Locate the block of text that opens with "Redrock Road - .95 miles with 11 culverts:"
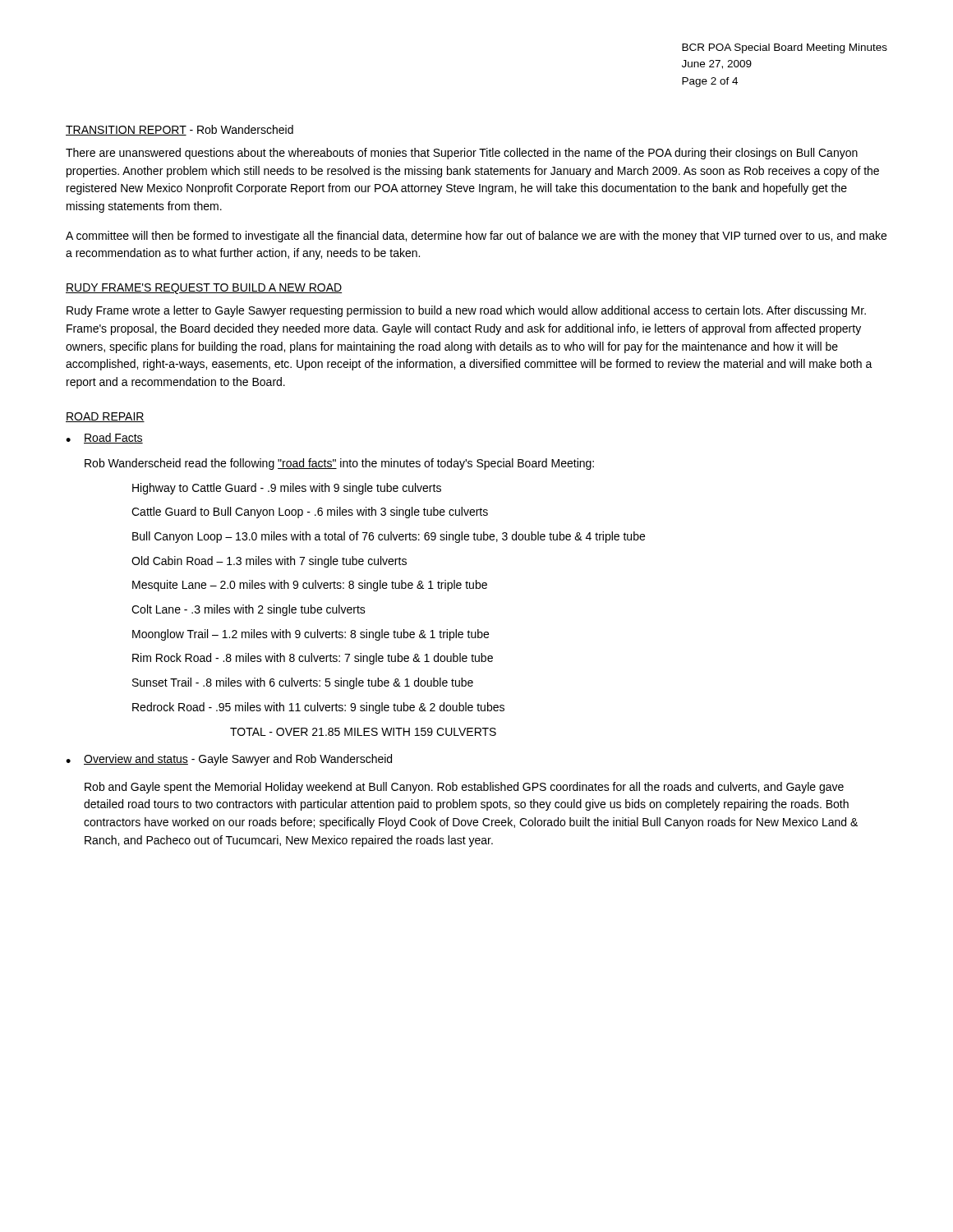Screen dimensions: 1232x953 click(318, 707)
